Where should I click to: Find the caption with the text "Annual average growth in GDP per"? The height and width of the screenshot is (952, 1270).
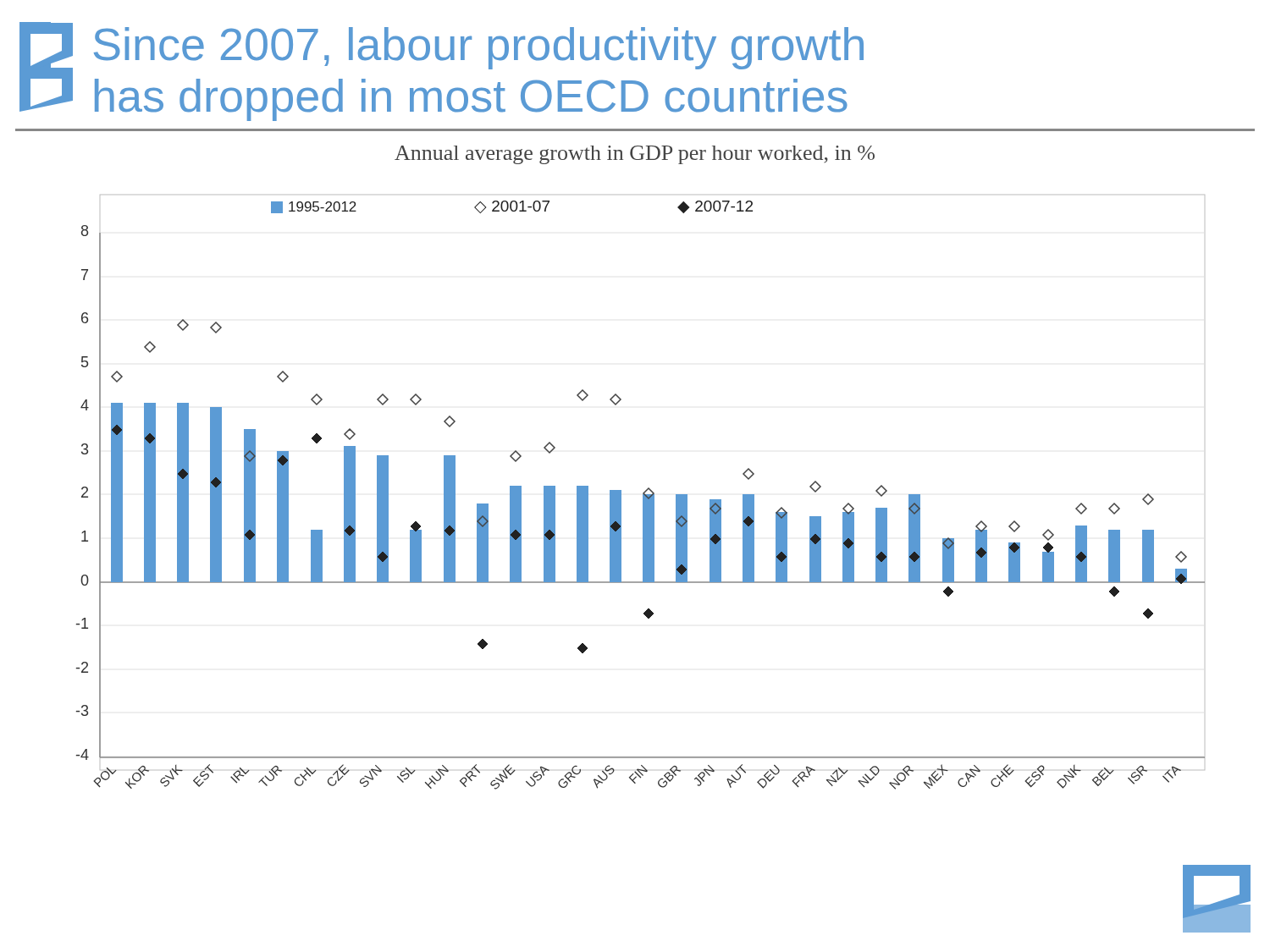point(635,153)
